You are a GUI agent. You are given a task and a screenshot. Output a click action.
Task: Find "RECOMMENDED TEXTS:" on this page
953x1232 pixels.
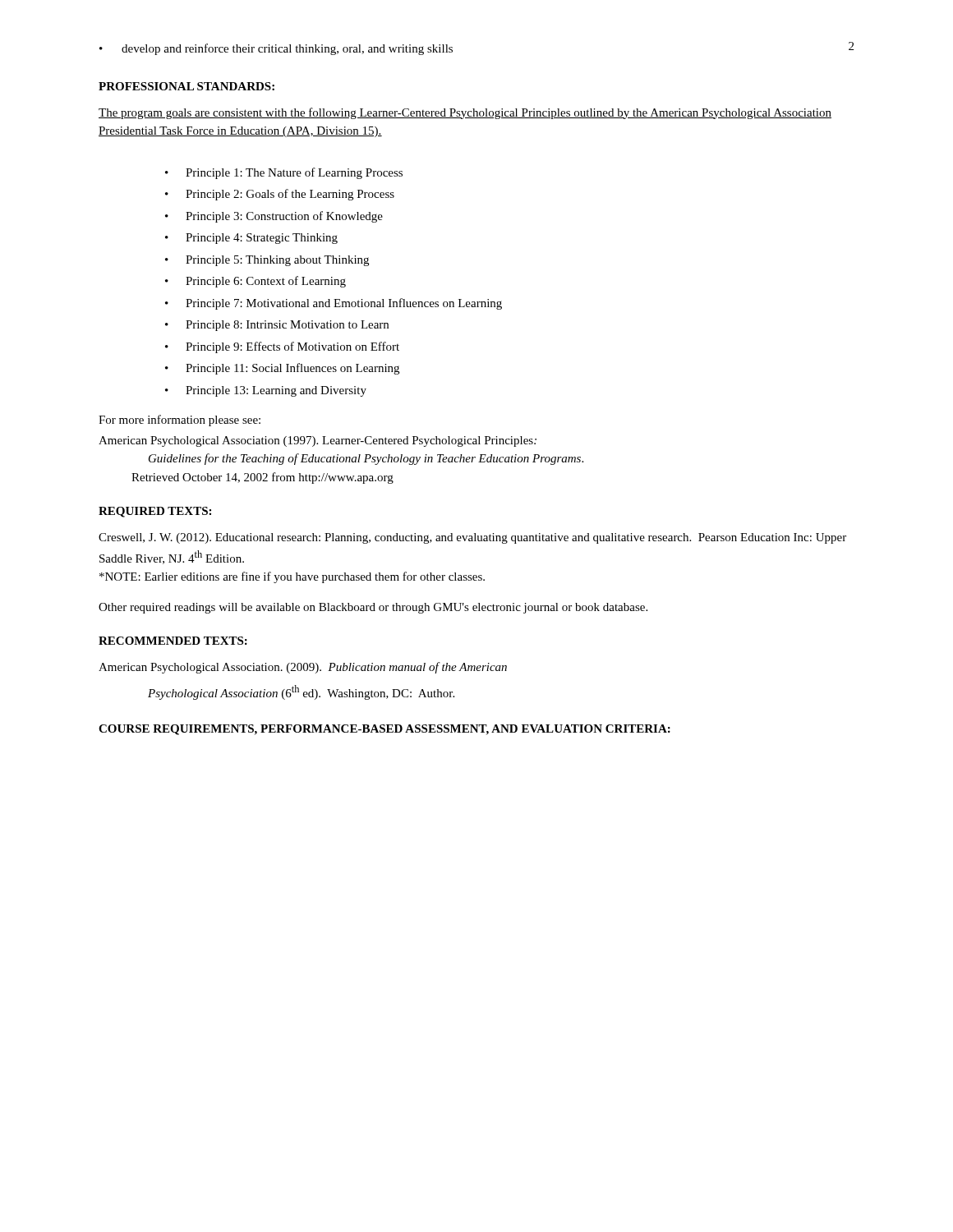point(173,641)
